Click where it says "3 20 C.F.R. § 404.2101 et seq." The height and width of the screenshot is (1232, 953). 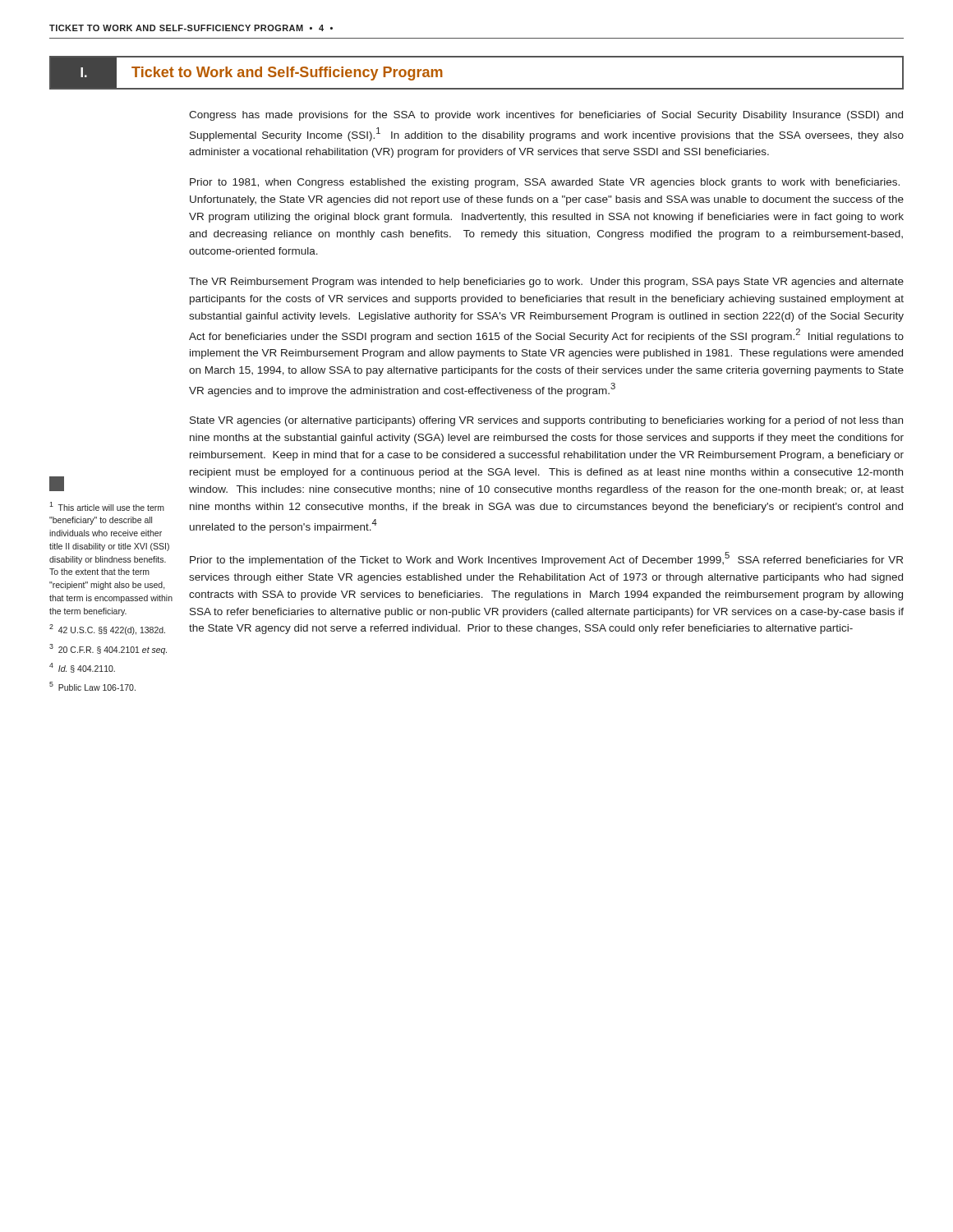point(109,648)
